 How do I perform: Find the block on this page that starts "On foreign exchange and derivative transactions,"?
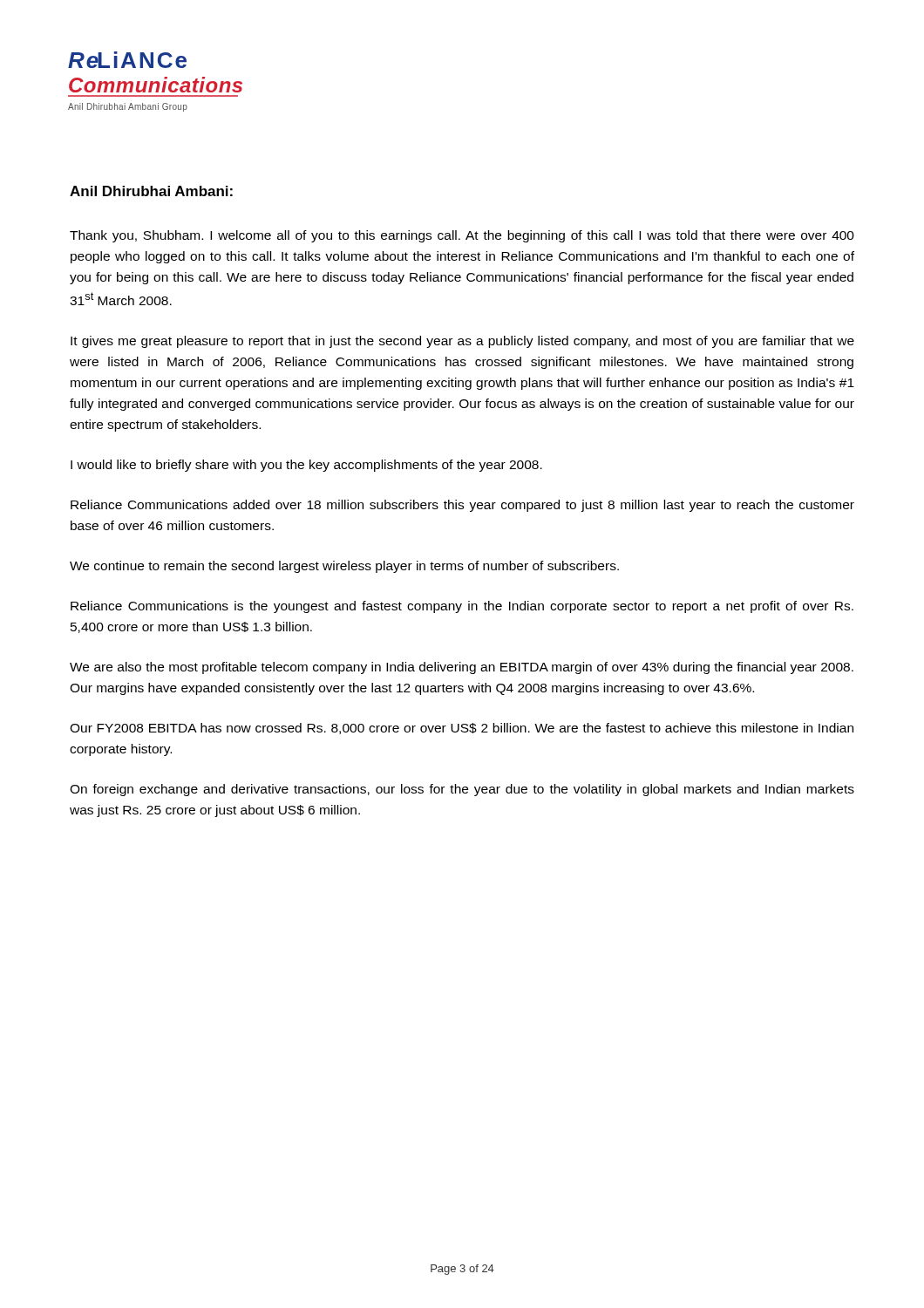(x=462, y=800)
